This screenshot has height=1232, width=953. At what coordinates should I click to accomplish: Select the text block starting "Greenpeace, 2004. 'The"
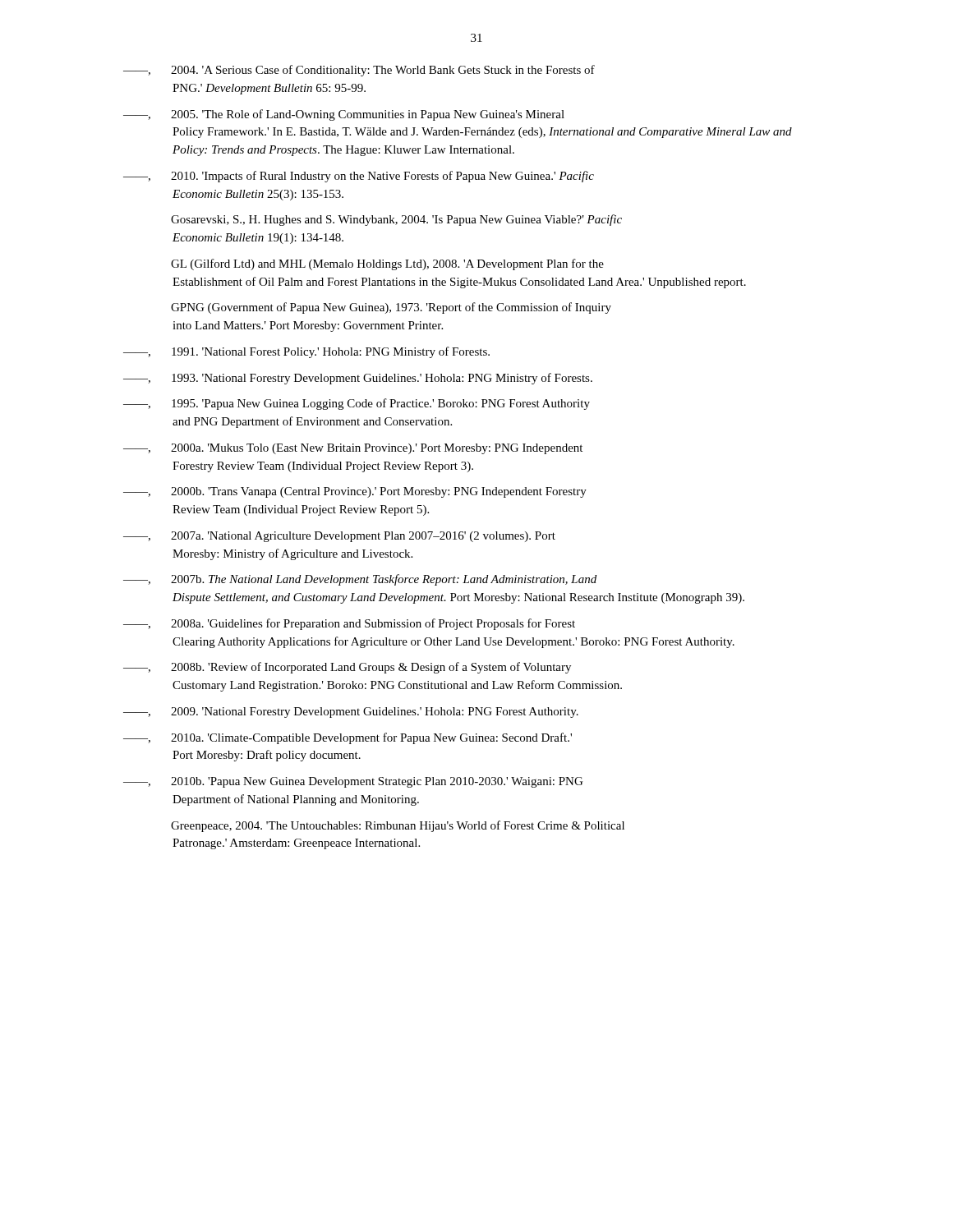[476, 835]
